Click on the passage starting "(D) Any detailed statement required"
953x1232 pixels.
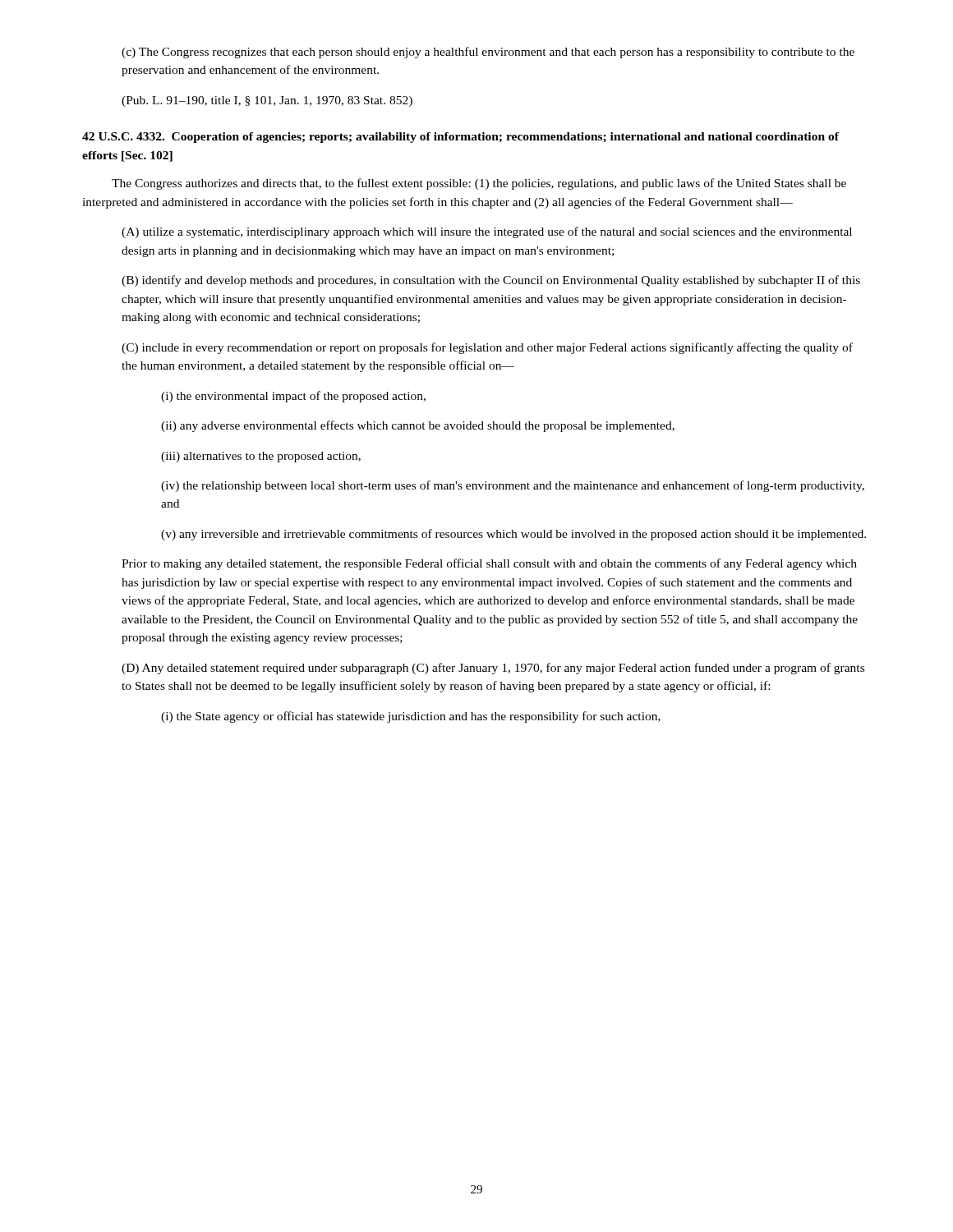tap(493, 676)
